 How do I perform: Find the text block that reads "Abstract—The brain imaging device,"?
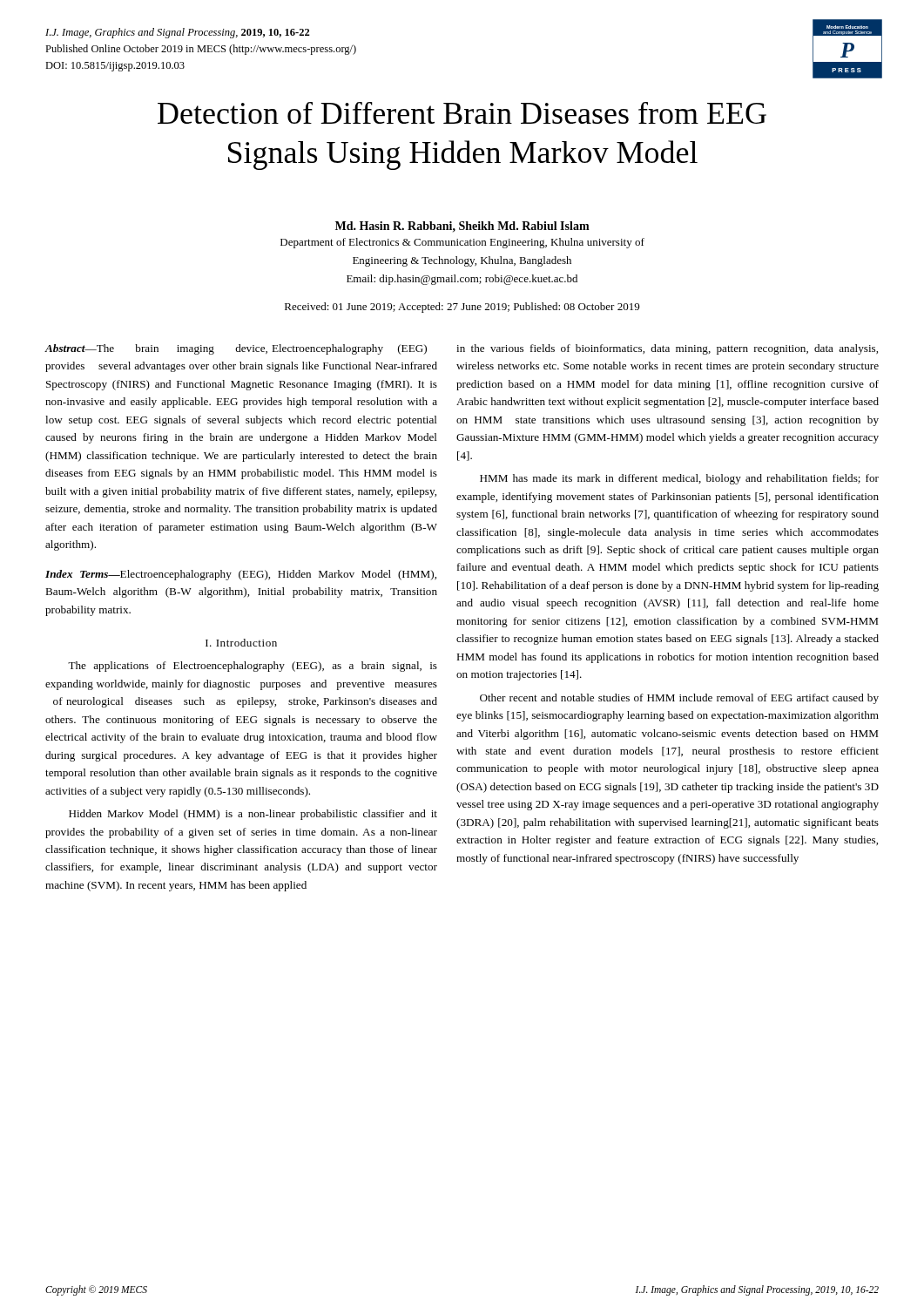pyautogui.click(x=241, y=447)
